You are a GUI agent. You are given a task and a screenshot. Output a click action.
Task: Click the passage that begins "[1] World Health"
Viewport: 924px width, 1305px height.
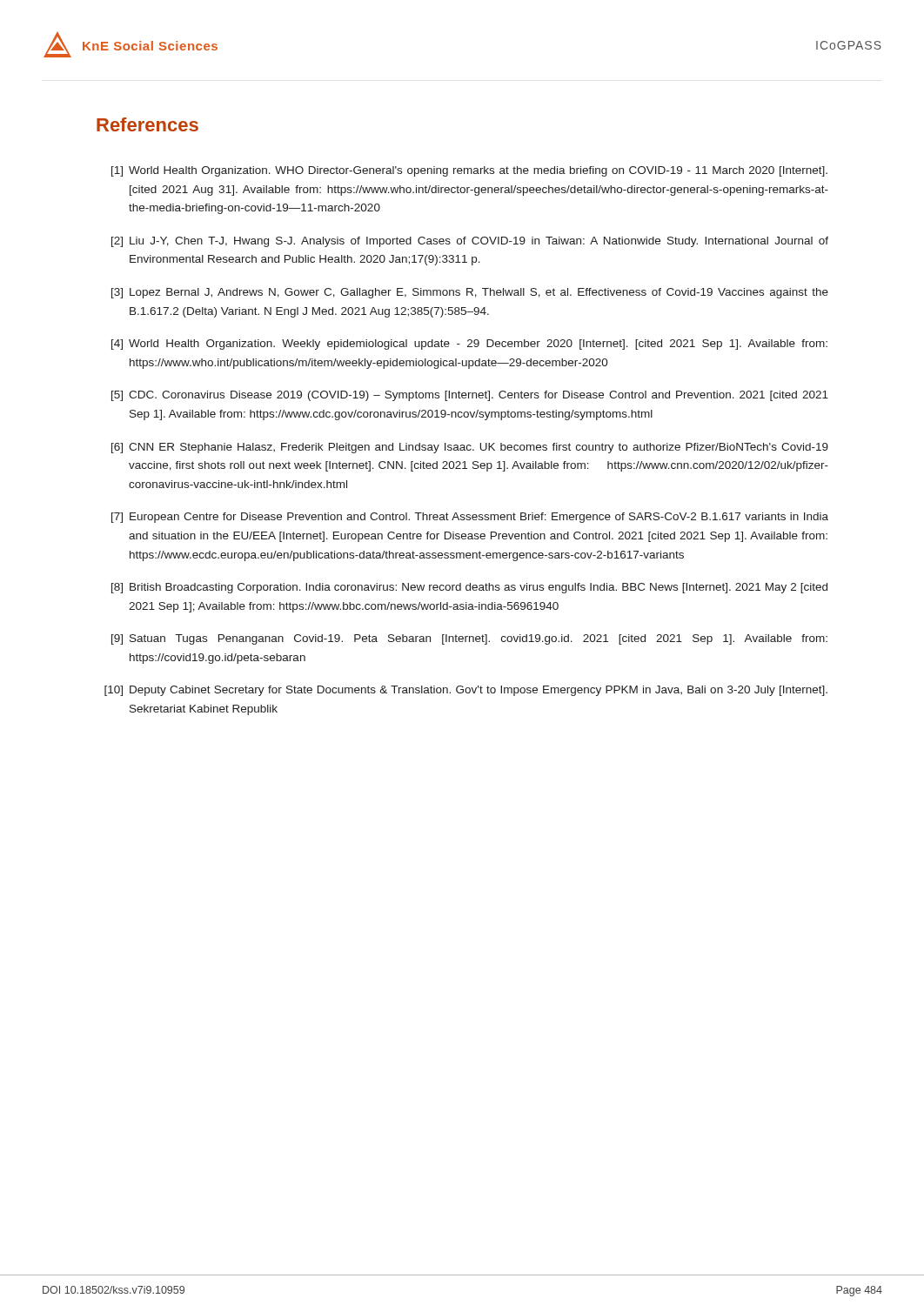(462, 189)
